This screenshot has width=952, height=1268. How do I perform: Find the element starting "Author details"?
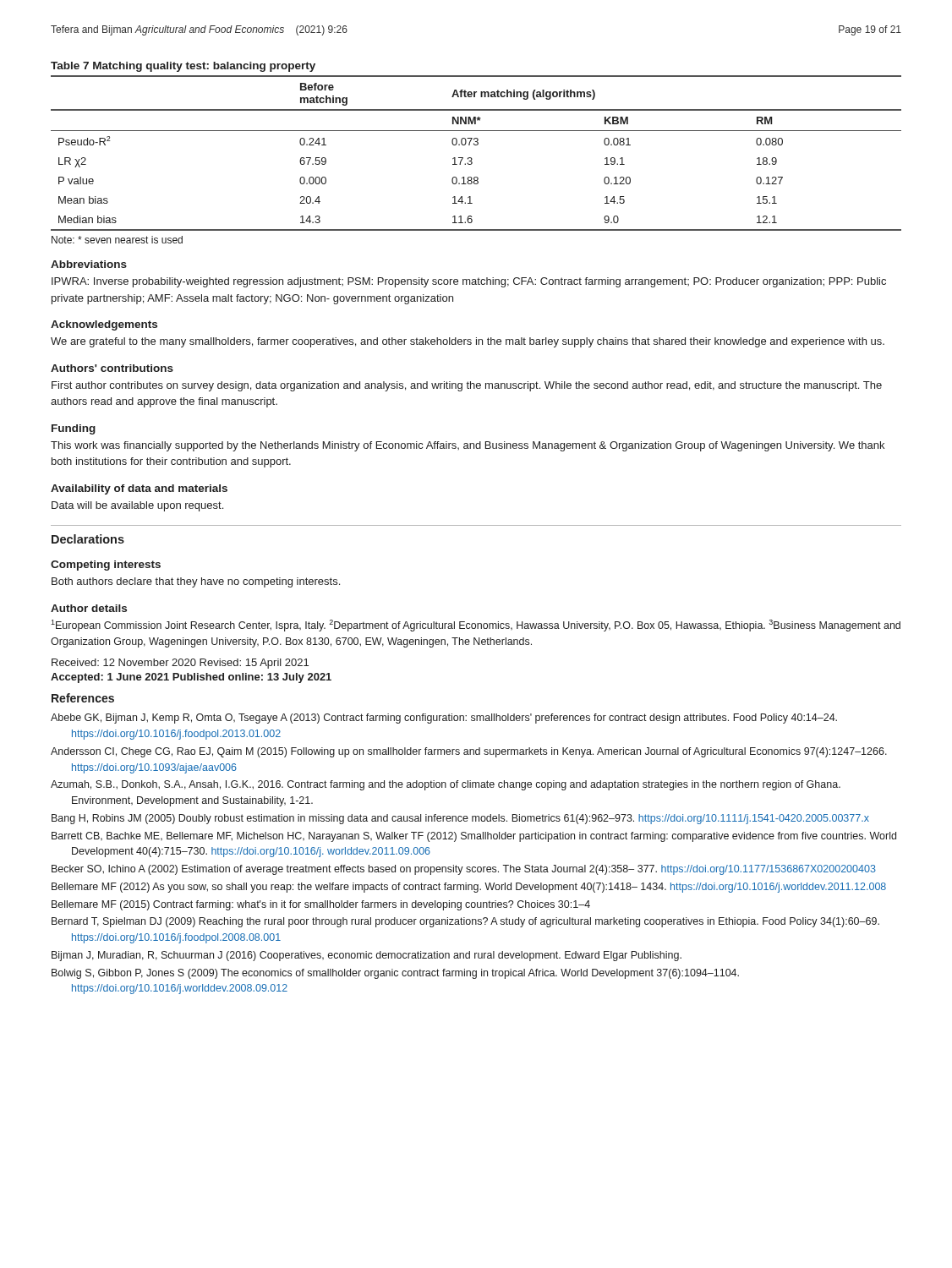(89, 608)
